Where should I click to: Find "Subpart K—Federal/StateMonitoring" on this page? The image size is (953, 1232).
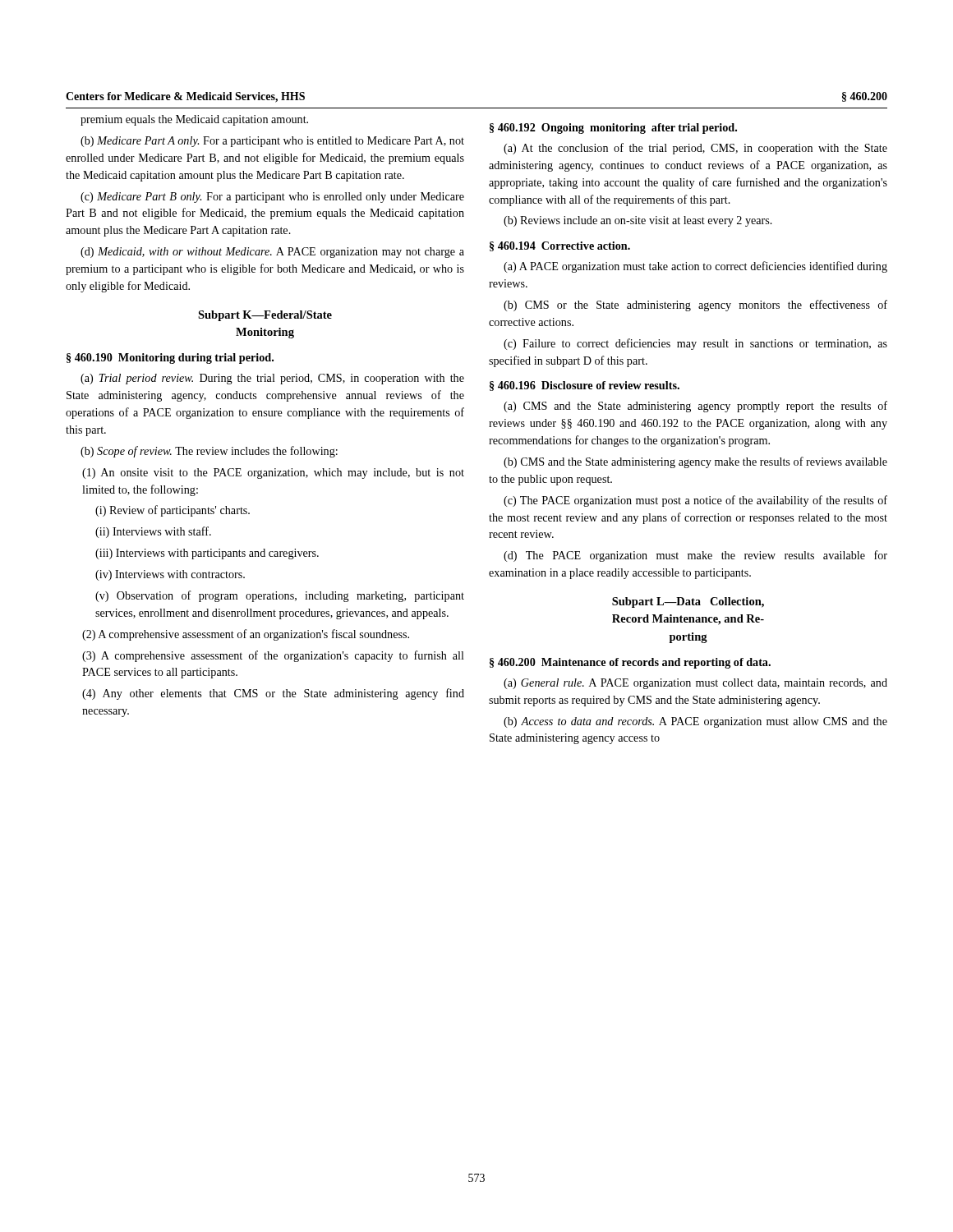point(265,323)
